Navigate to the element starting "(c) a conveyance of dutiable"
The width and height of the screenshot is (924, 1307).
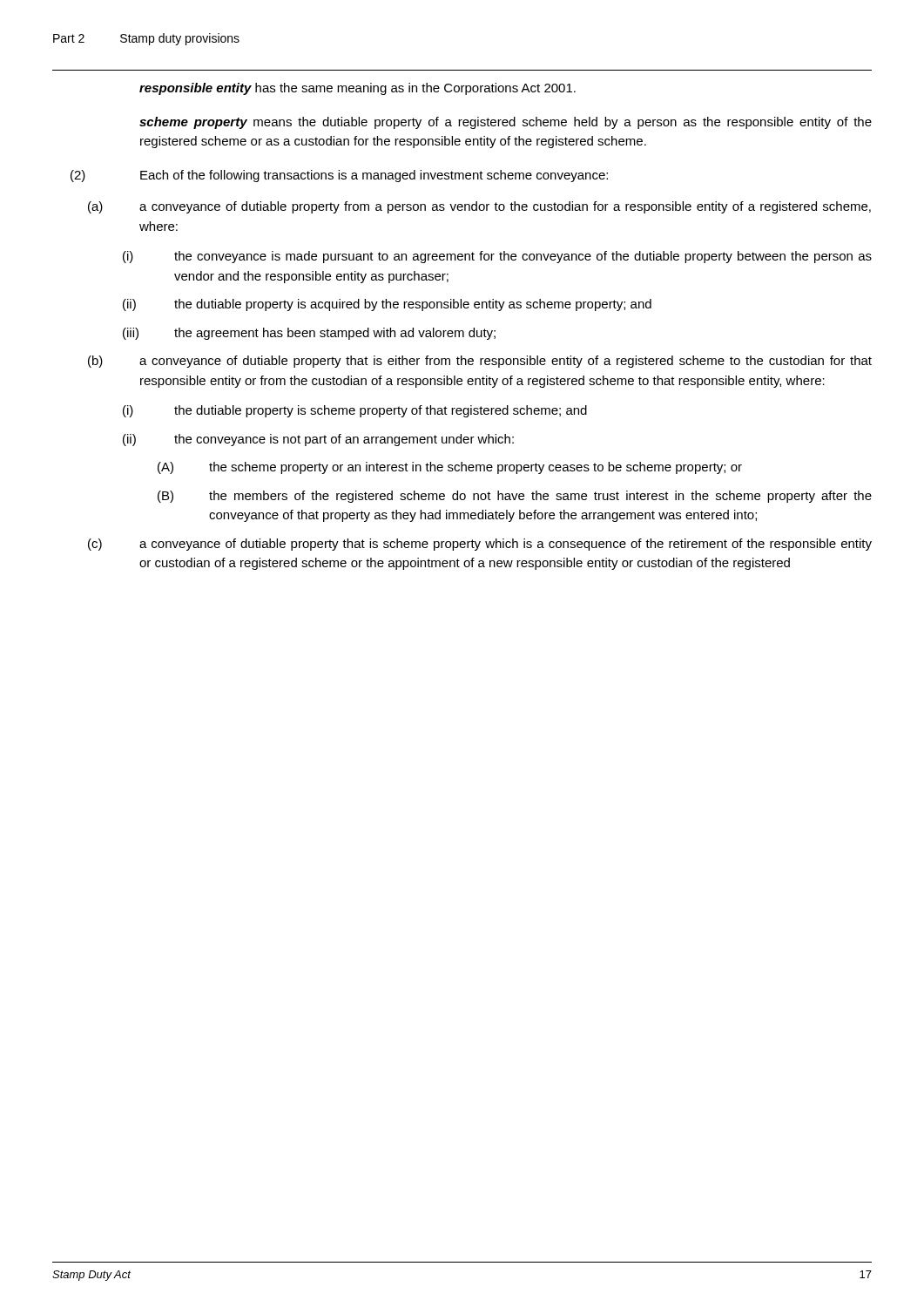479,553
